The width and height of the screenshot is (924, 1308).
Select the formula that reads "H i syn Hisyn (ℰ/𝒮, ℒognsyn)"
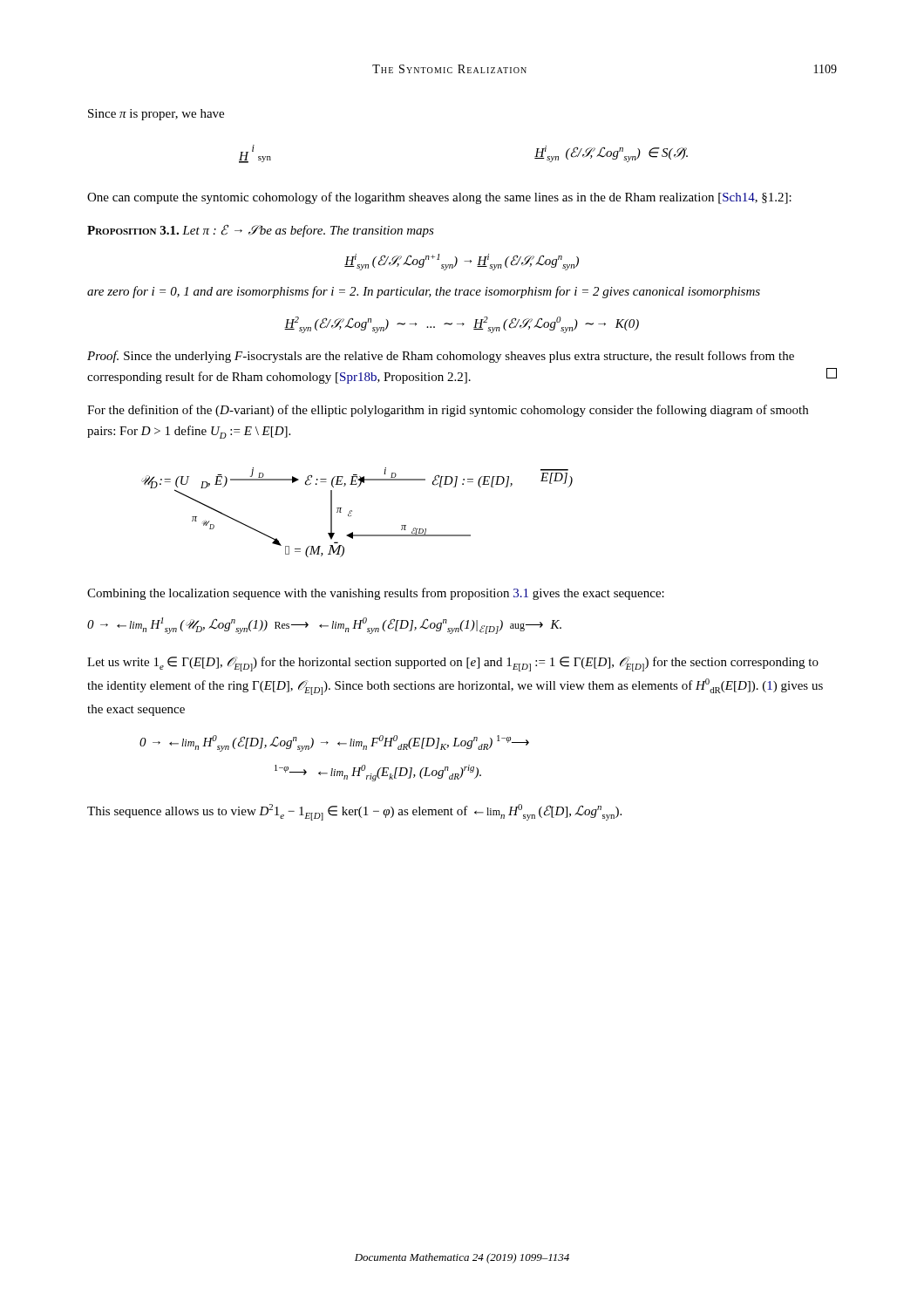click(x=244, y=152)
